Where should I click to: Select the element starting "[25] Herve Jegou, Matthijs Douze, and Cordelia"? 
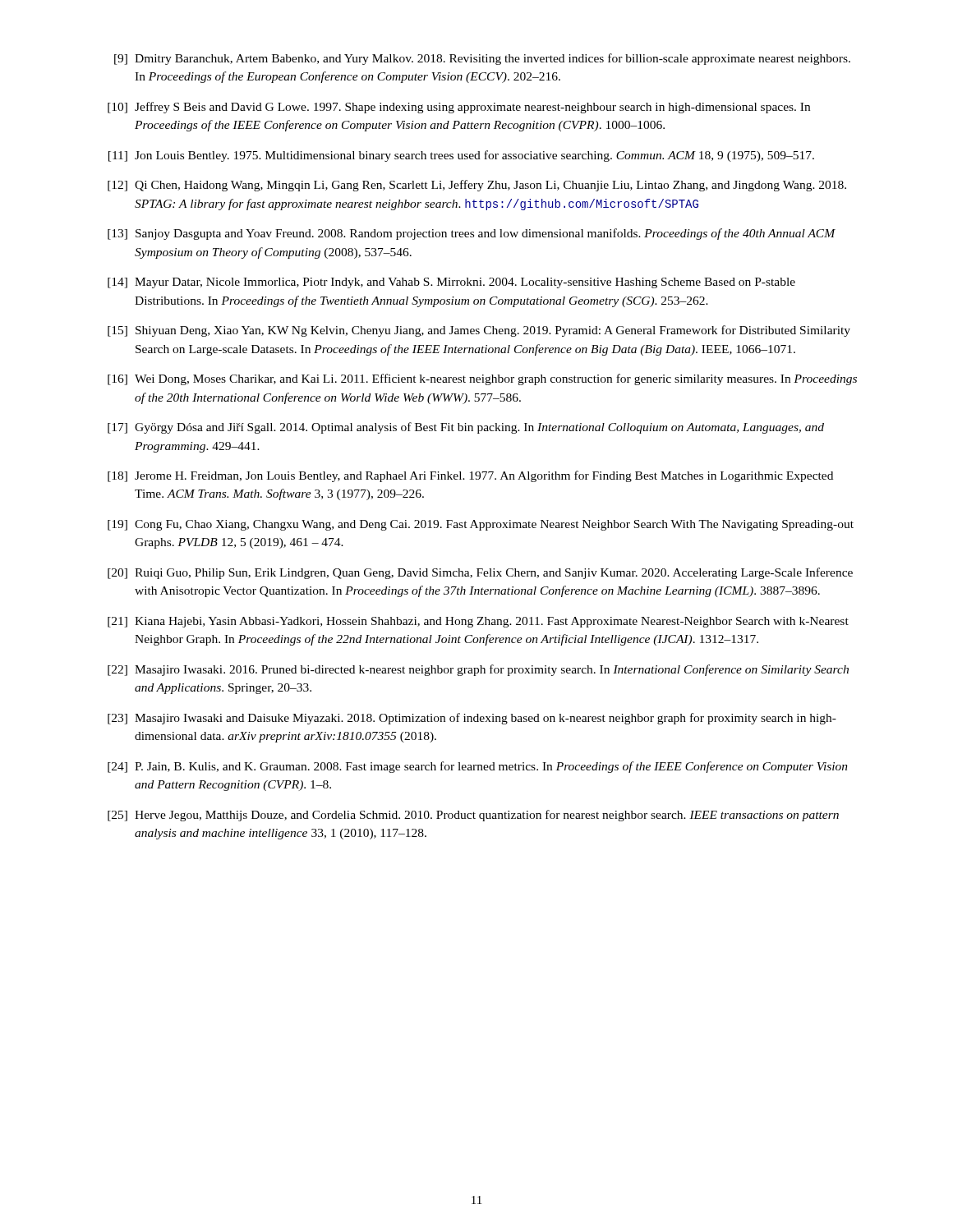click(x=476, y=824)
